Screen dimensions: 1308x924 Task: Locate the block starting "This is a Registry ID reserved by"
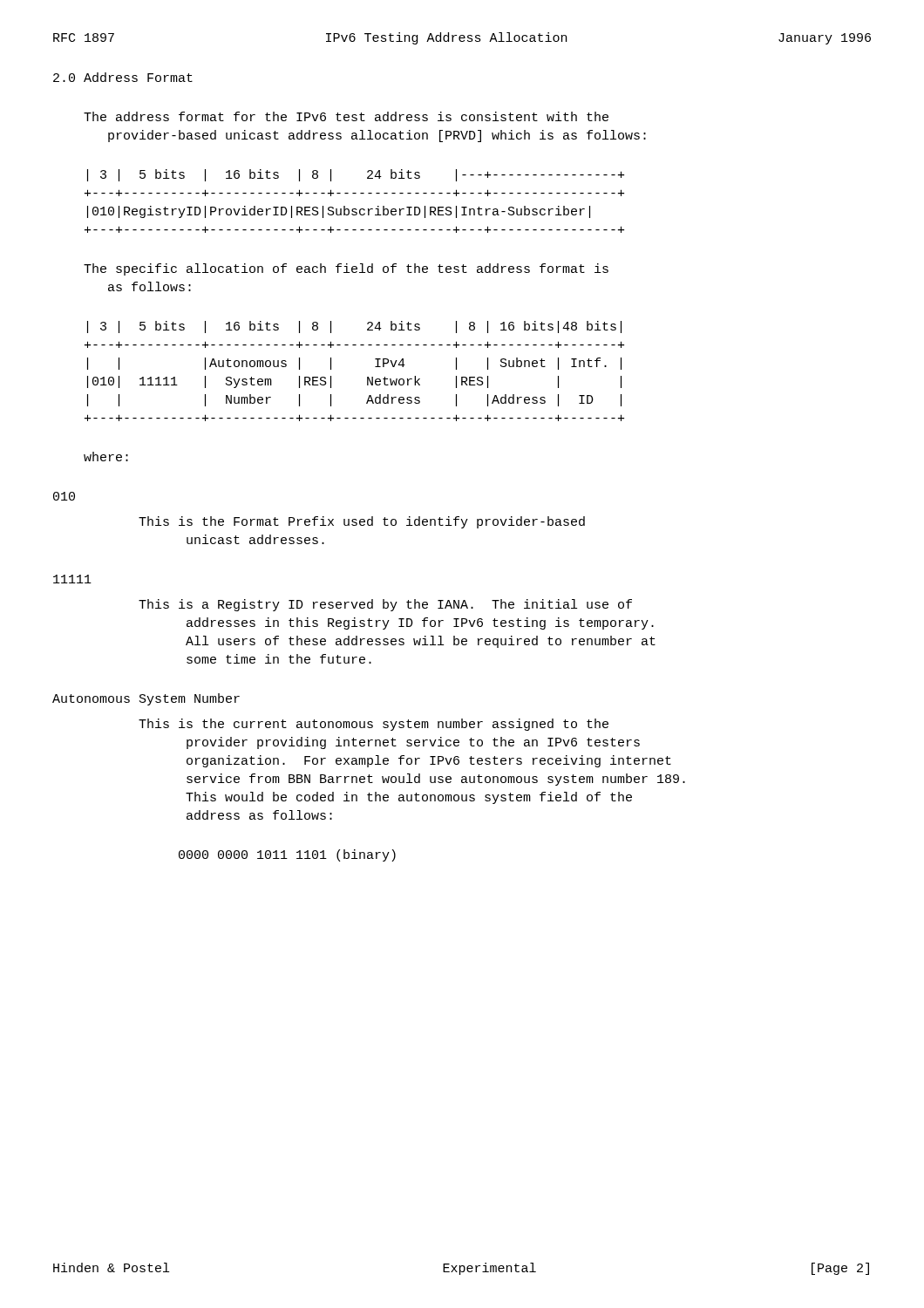click(493, 633)
